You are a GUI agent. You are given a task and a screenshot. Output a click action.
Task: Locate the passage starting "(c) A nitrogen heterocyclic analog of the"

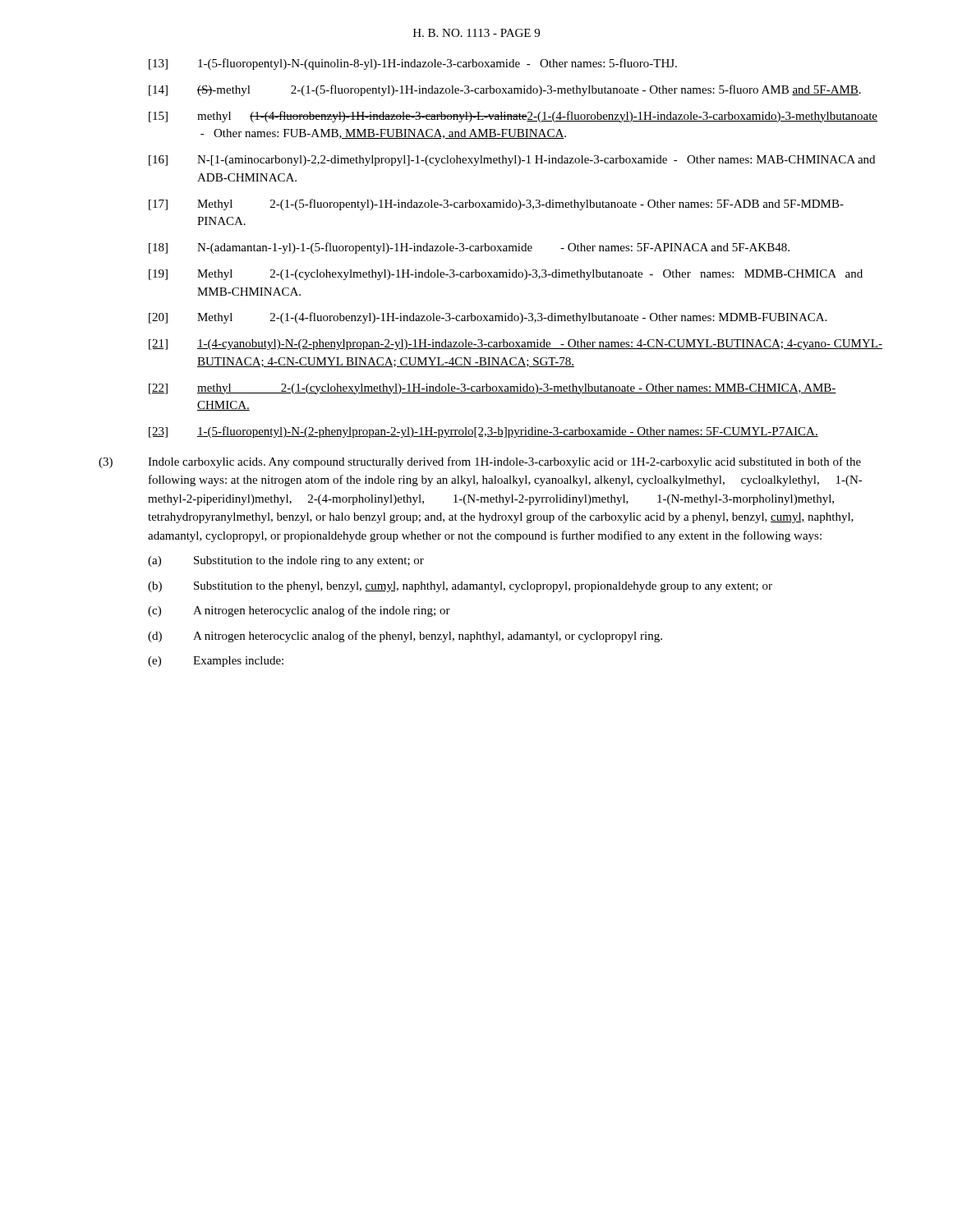click(299, 611)
